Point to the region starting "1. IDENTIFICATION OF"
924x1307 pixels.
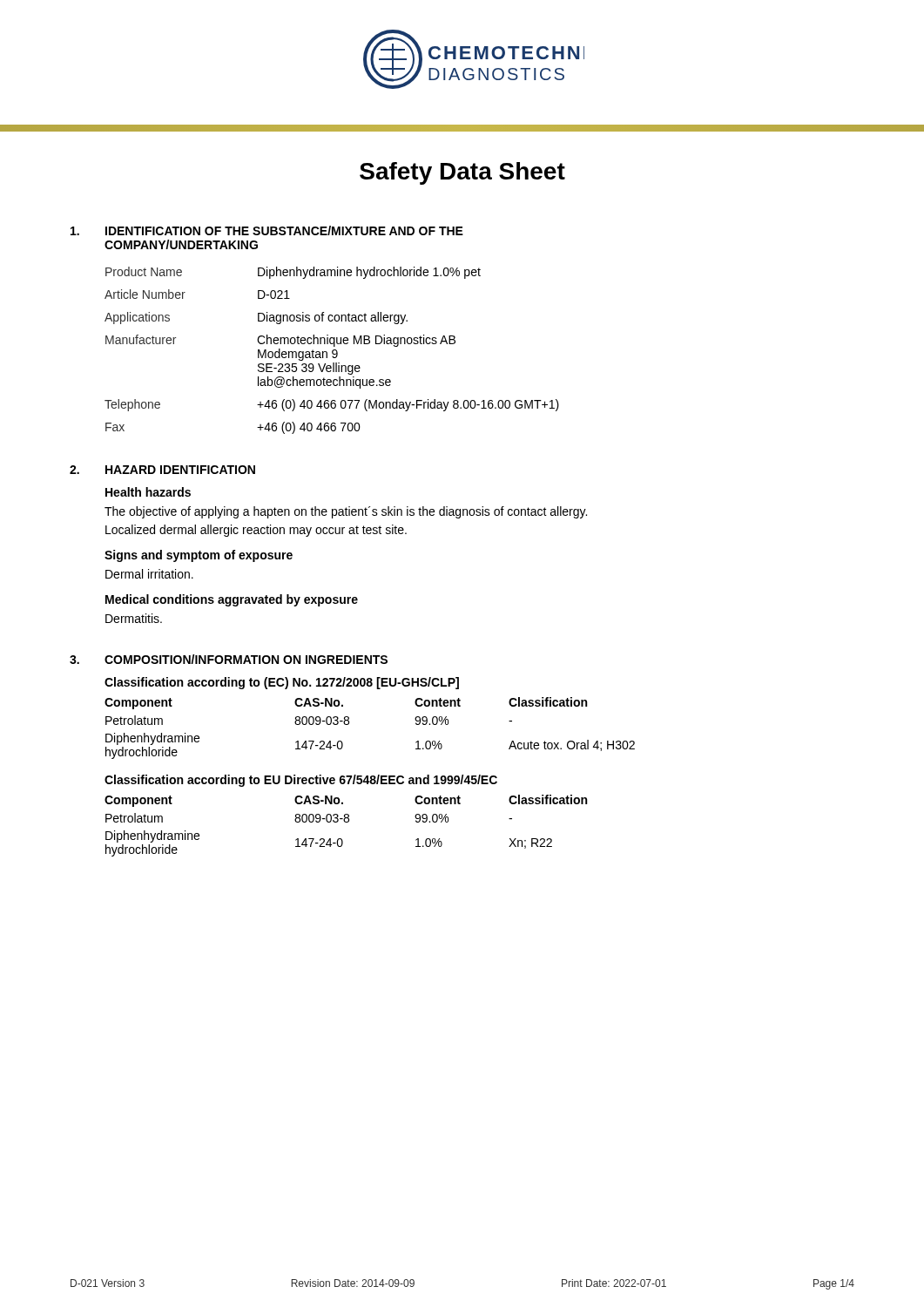[x=266, y=238]
